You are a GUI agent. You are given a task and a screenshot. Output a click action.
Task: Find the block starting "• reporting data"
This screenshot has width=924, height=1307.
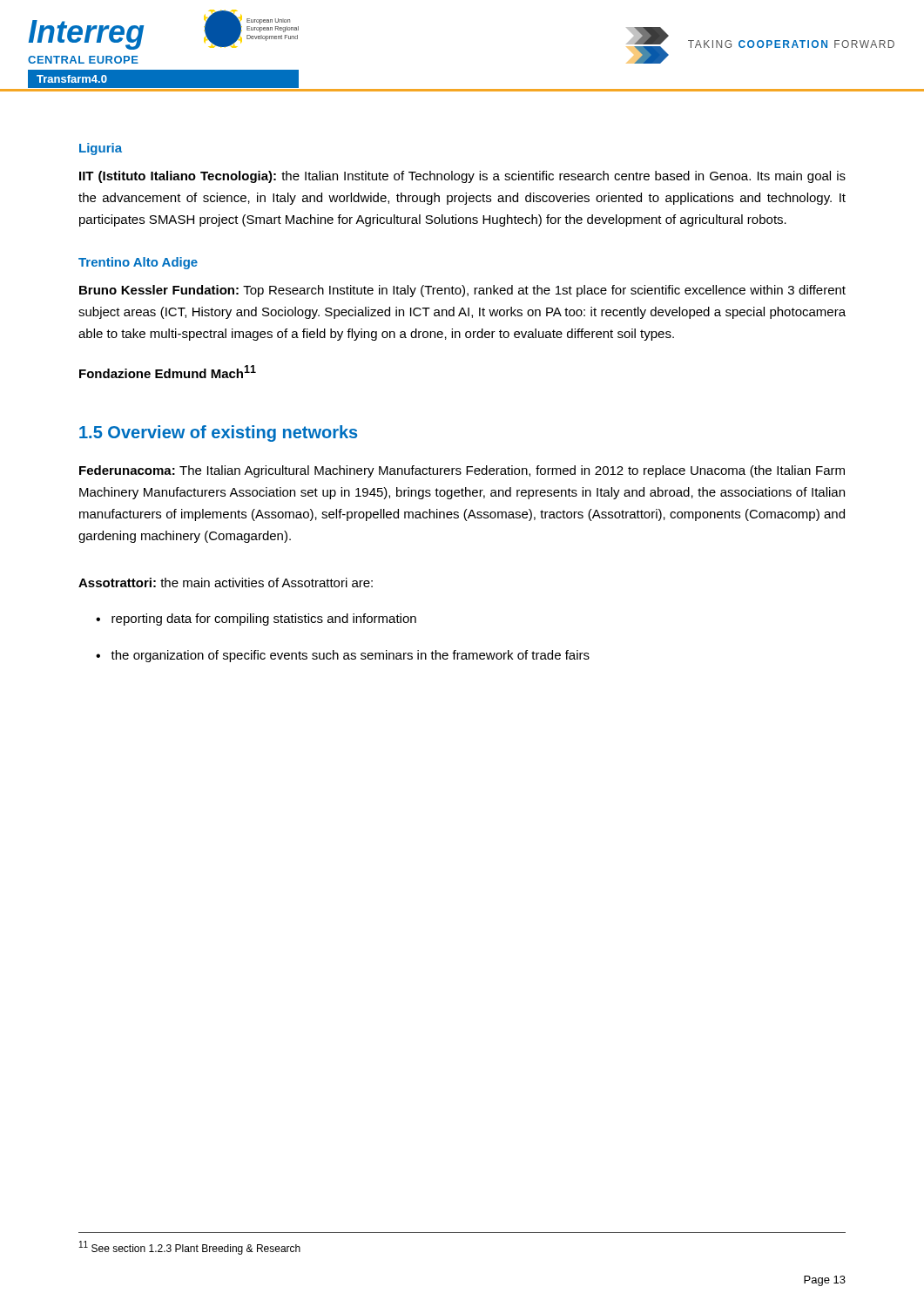point(256,619)
